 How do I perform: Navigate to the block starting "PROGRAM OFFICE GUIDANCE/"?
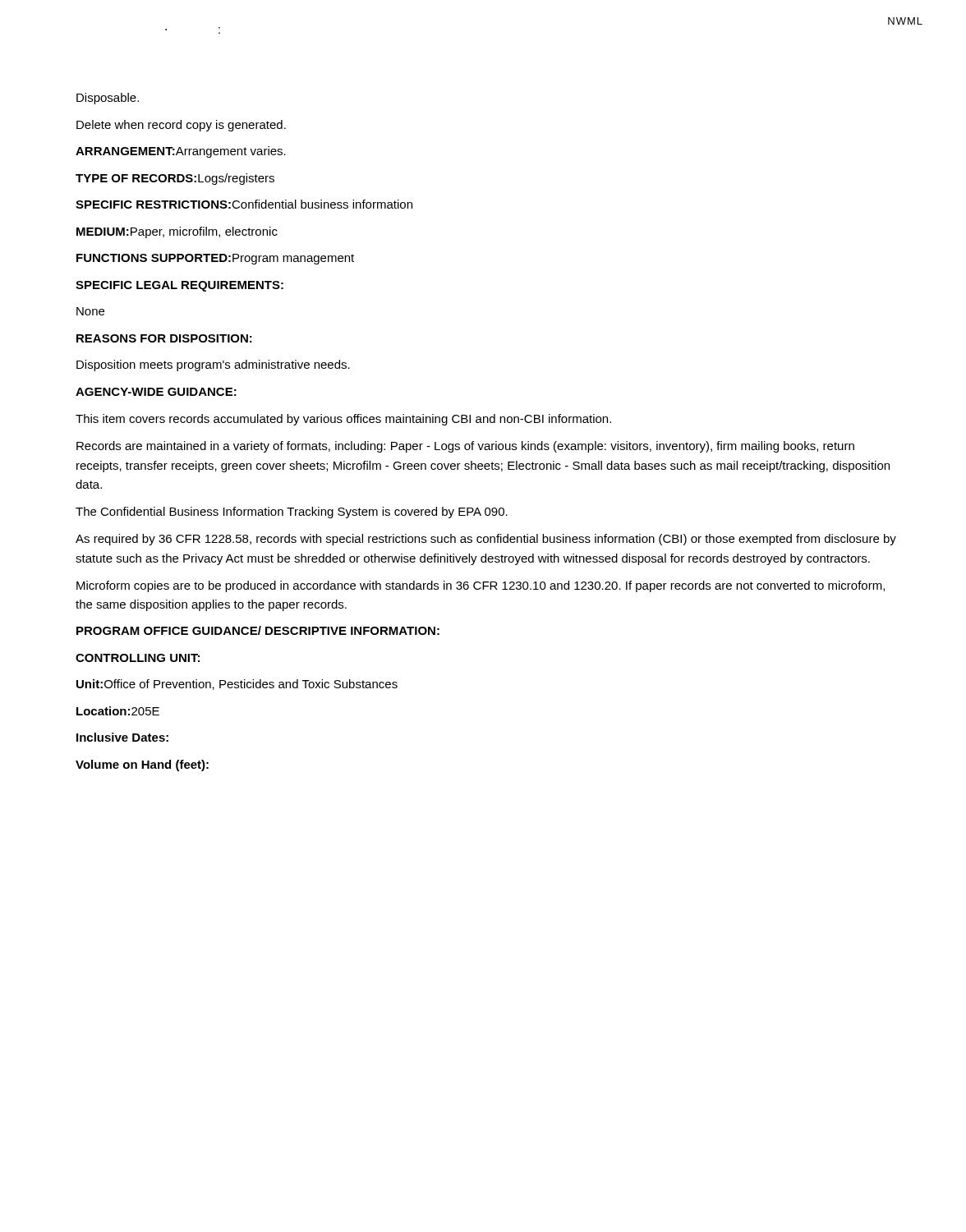pyautogui.click(x=258, y=631)
